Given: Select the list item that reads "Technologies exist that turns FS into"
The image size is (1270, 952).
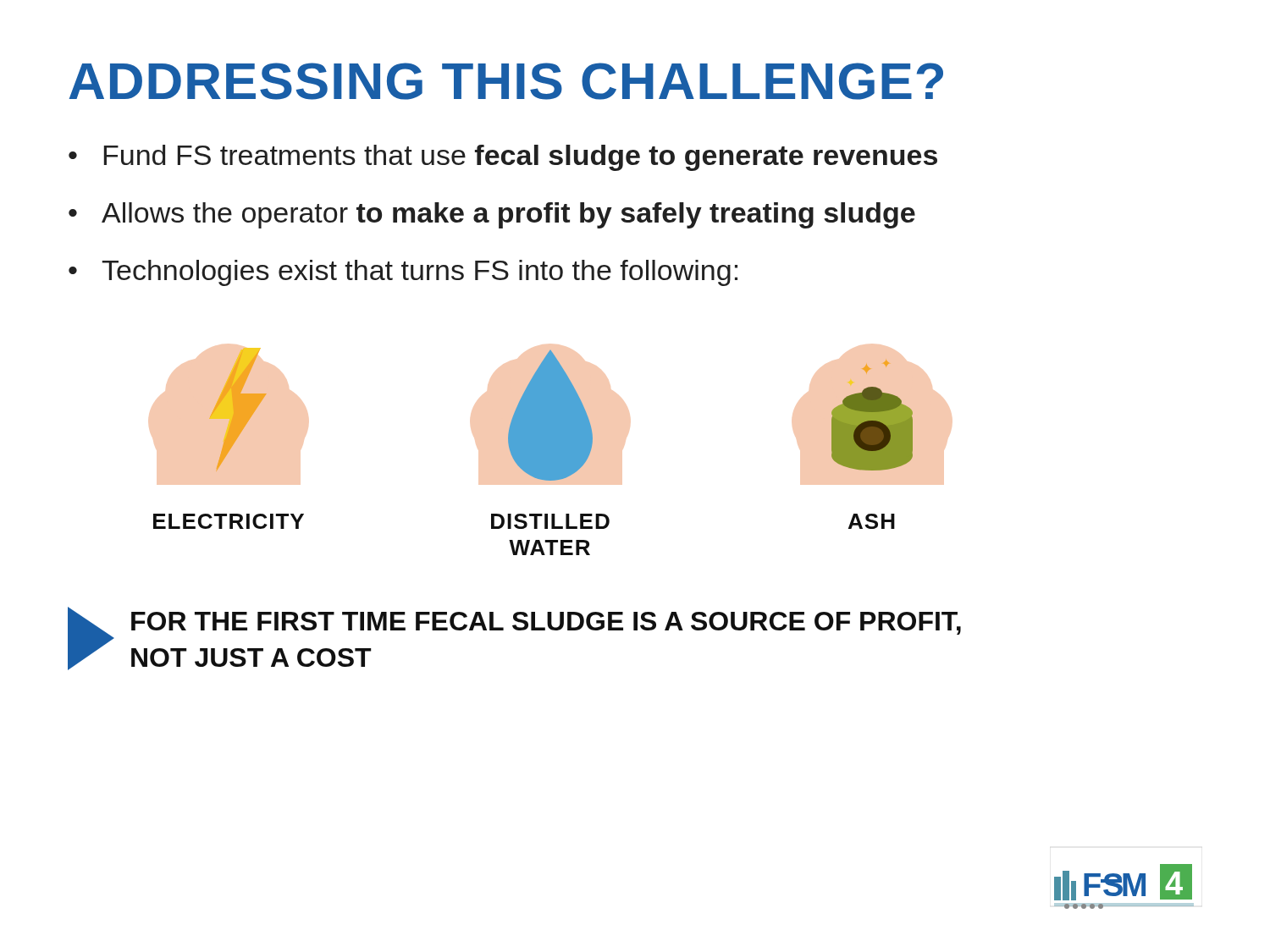Looking at the screenshot, I should pos(421,270).
